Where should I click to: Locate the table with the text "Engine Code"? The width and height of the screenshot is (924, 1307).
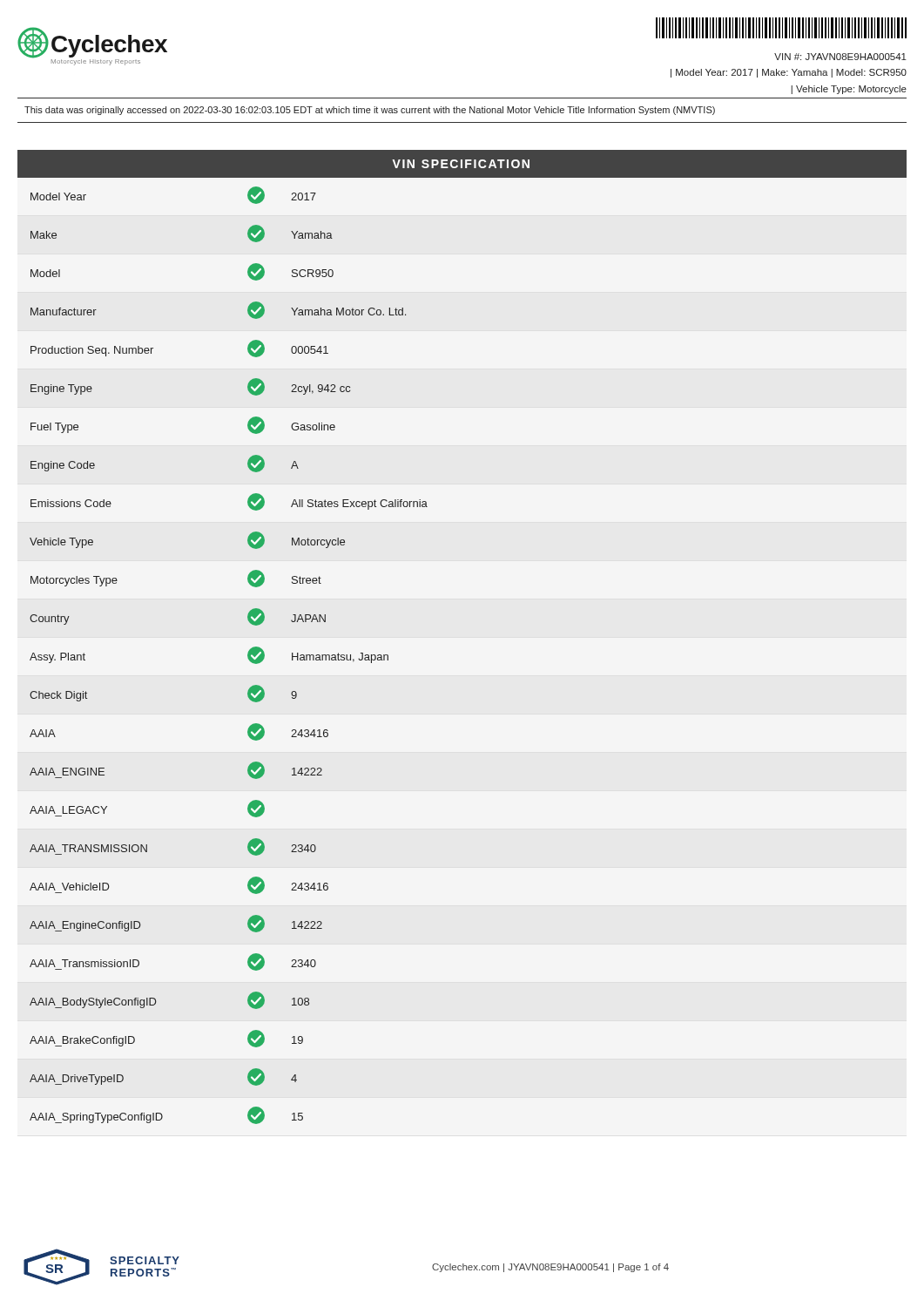coord(462,643)
